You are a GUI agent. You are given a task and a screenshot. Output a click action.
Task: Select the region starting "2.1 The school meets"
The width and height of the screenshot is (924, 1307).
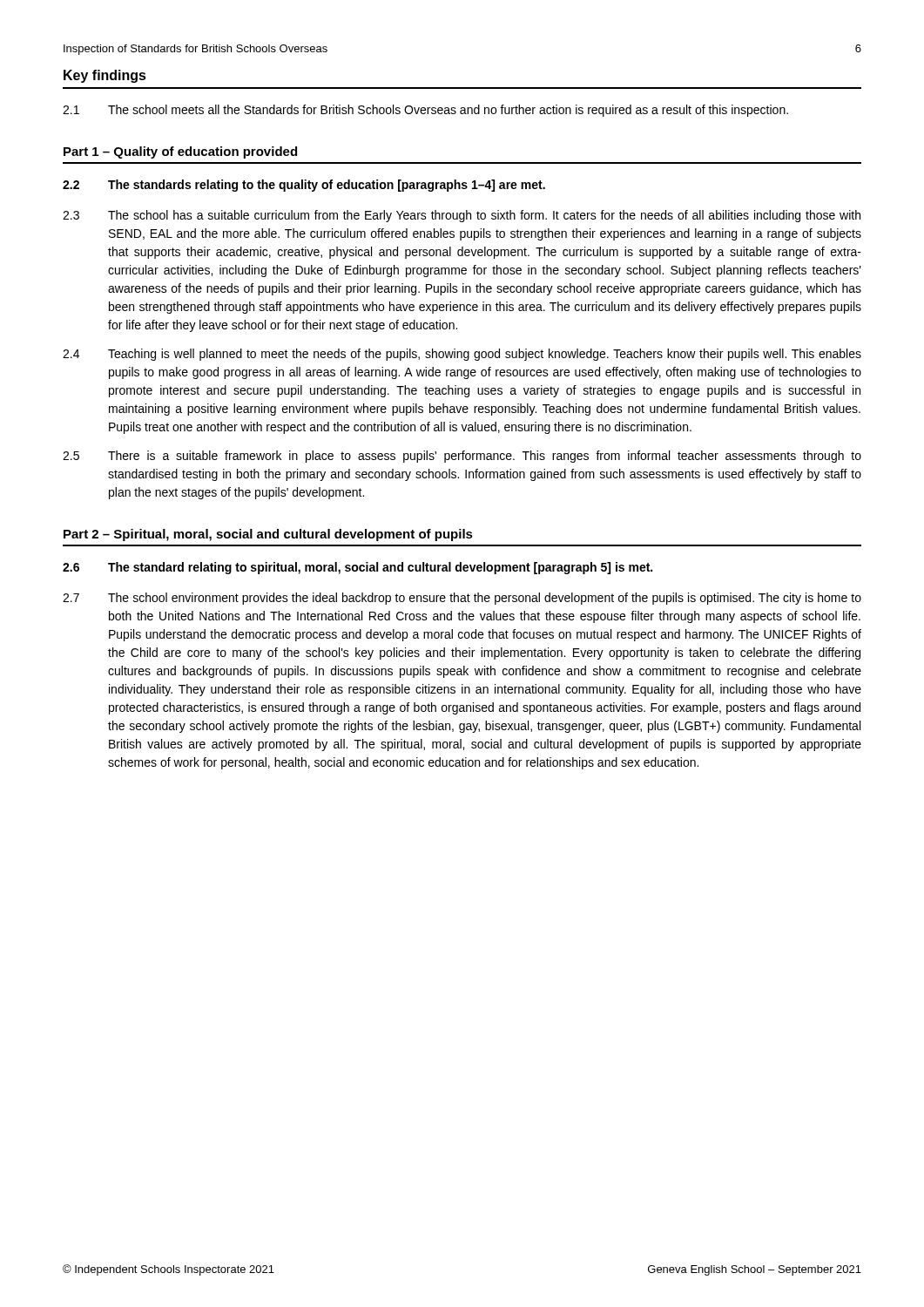tap(462, 110)
